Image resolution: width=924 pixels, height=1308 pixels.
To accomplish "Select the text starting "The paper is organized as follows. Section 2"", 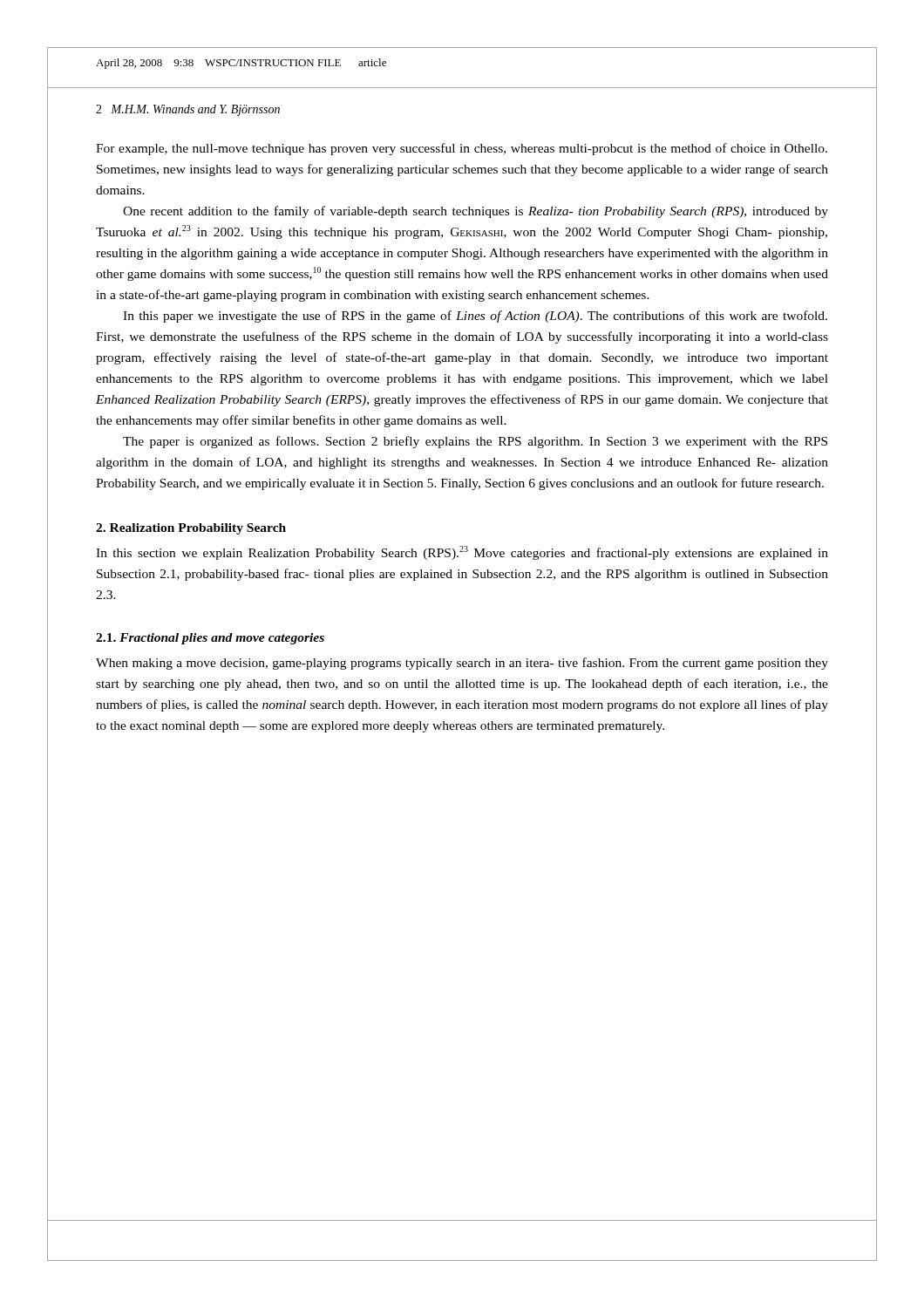I will (462, 462).
